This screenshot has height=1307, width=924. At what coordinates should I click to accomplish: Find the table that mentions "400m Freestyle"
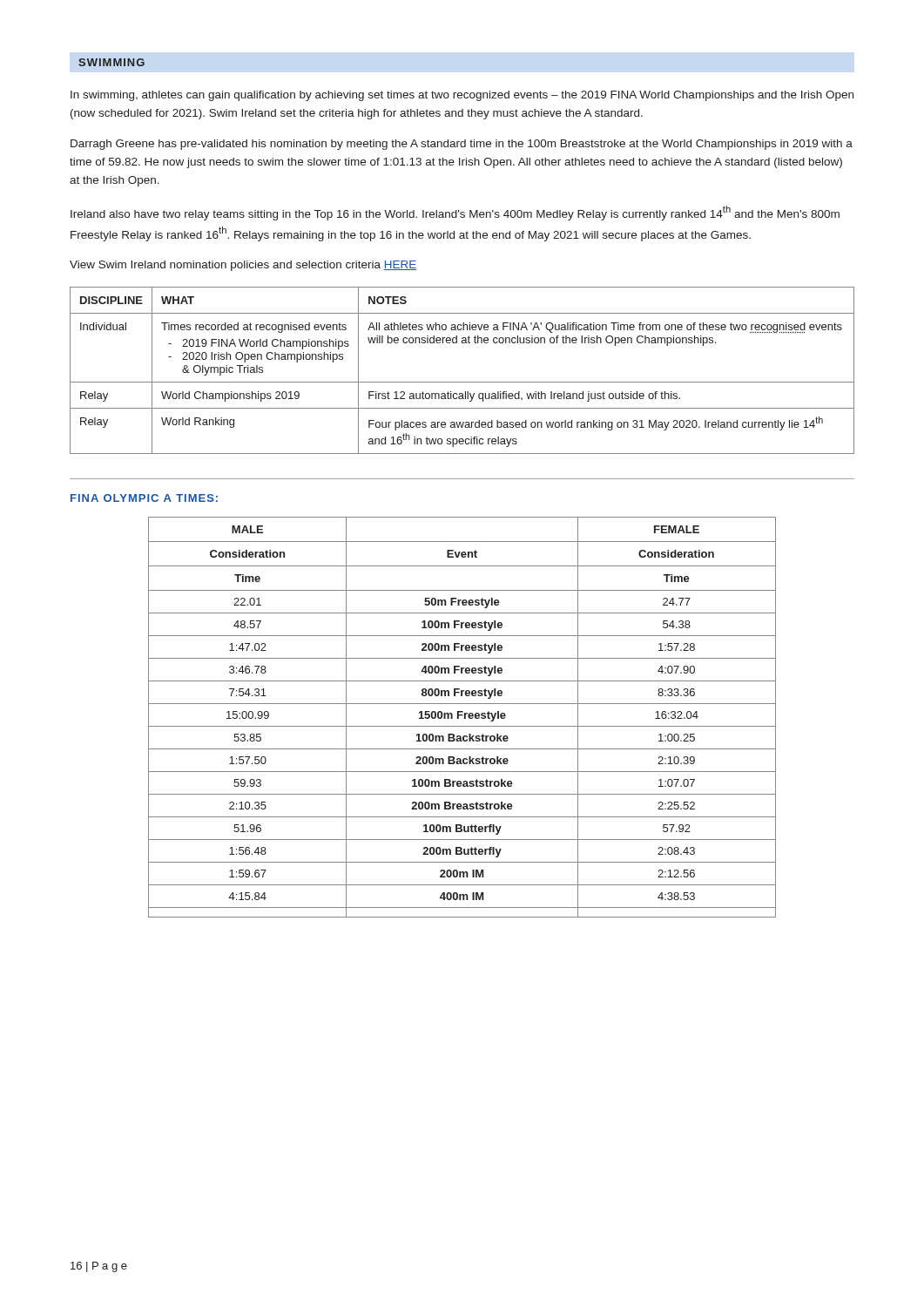click(462, 717)
